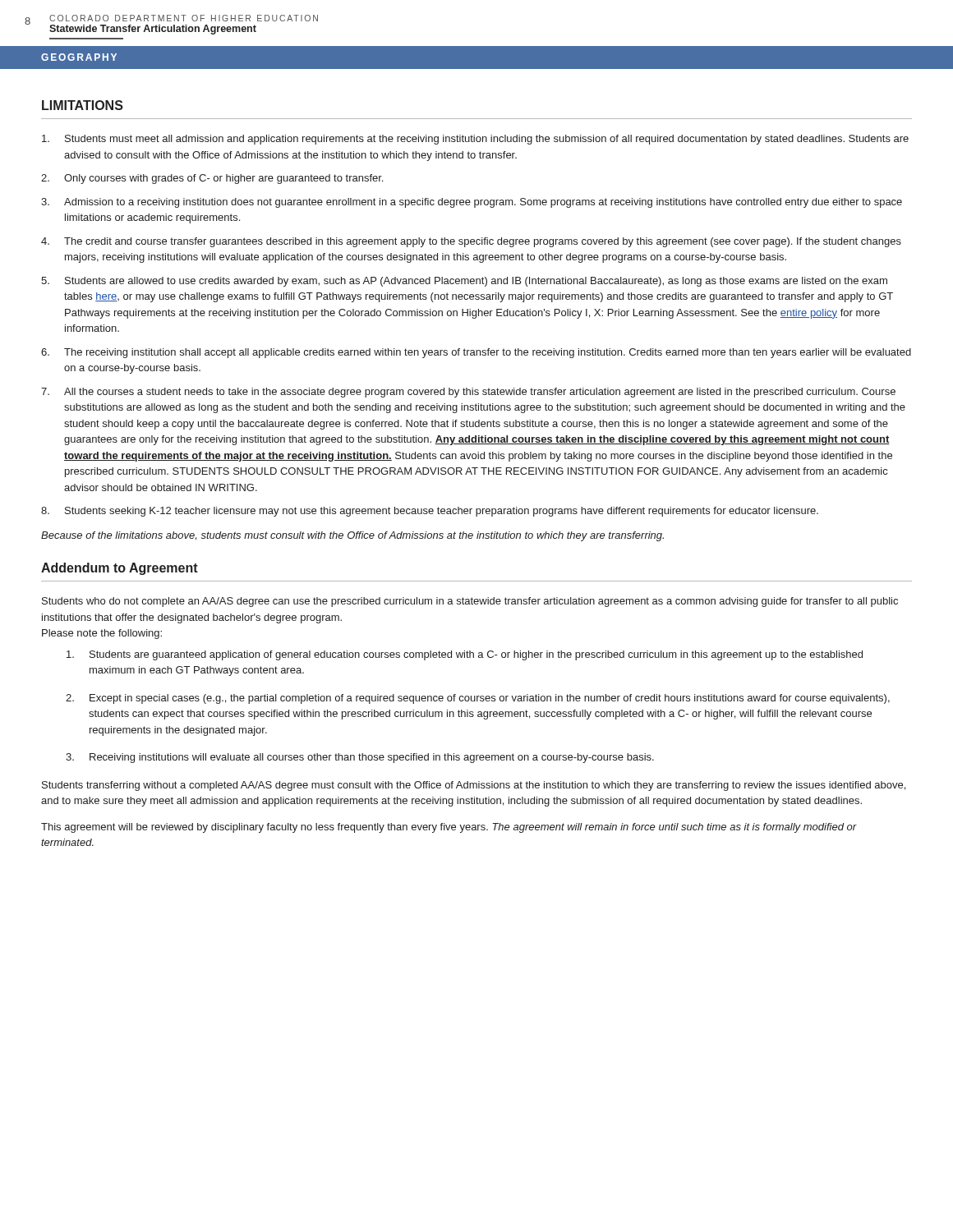Select the list item containing "2. Only courses with grades of C- or"
Screen dimensions: 1232x953
(212, 179)
